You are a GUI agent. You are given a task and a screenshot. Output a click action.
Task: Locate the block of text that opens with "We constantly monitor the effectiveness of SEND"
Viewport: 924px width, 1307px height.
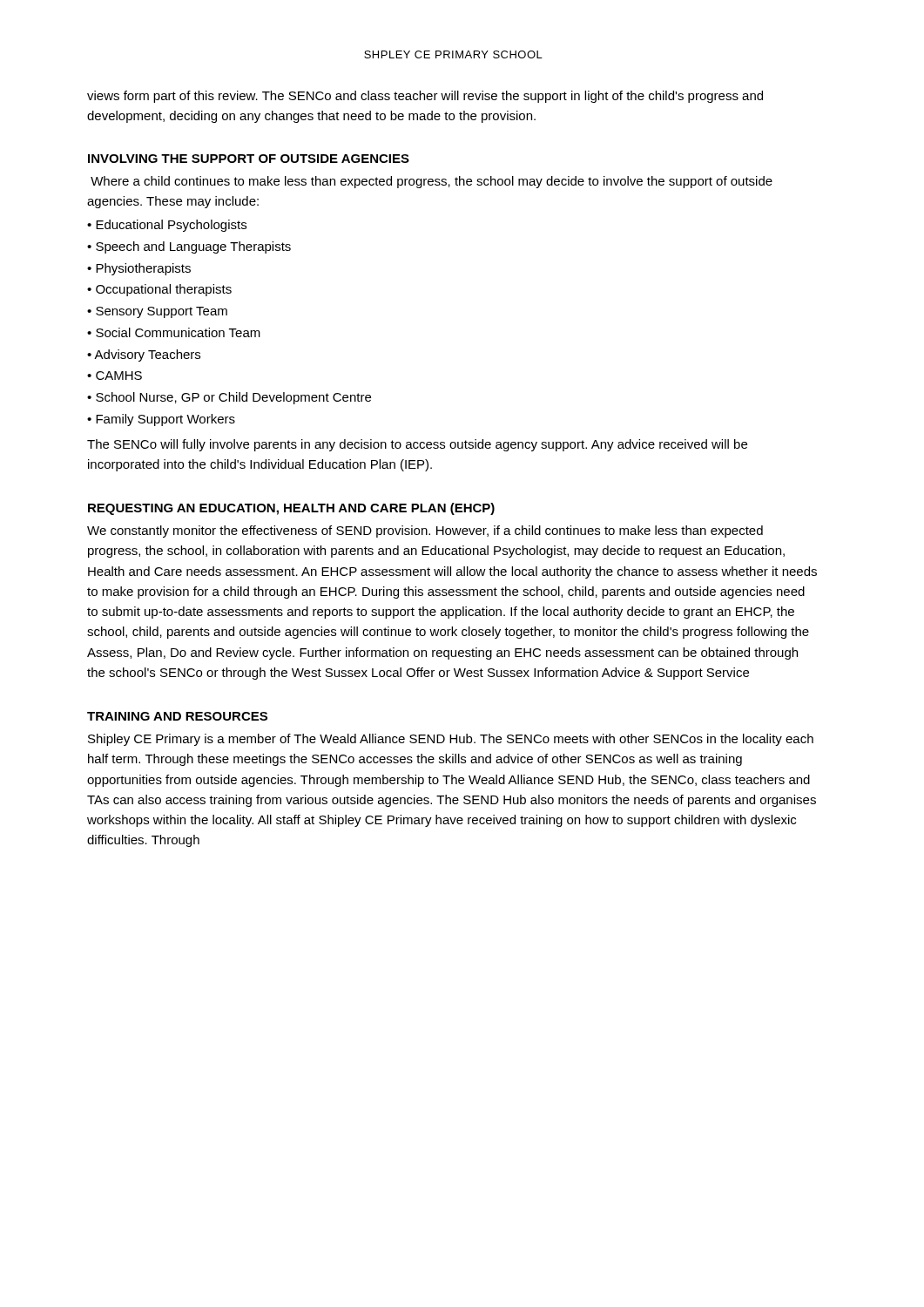452,601
